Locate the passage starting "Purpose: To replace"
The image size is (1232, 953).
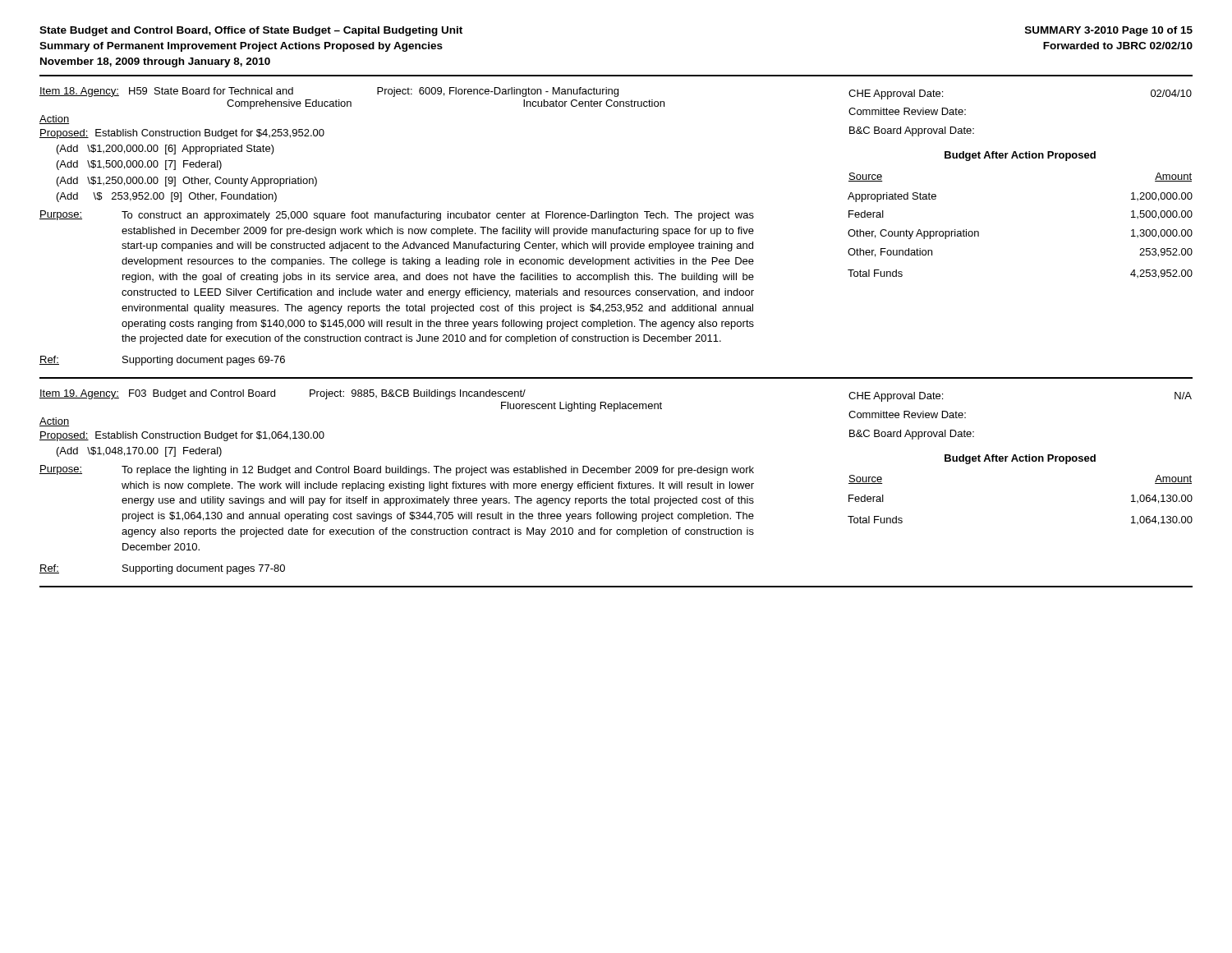[397, 509]
